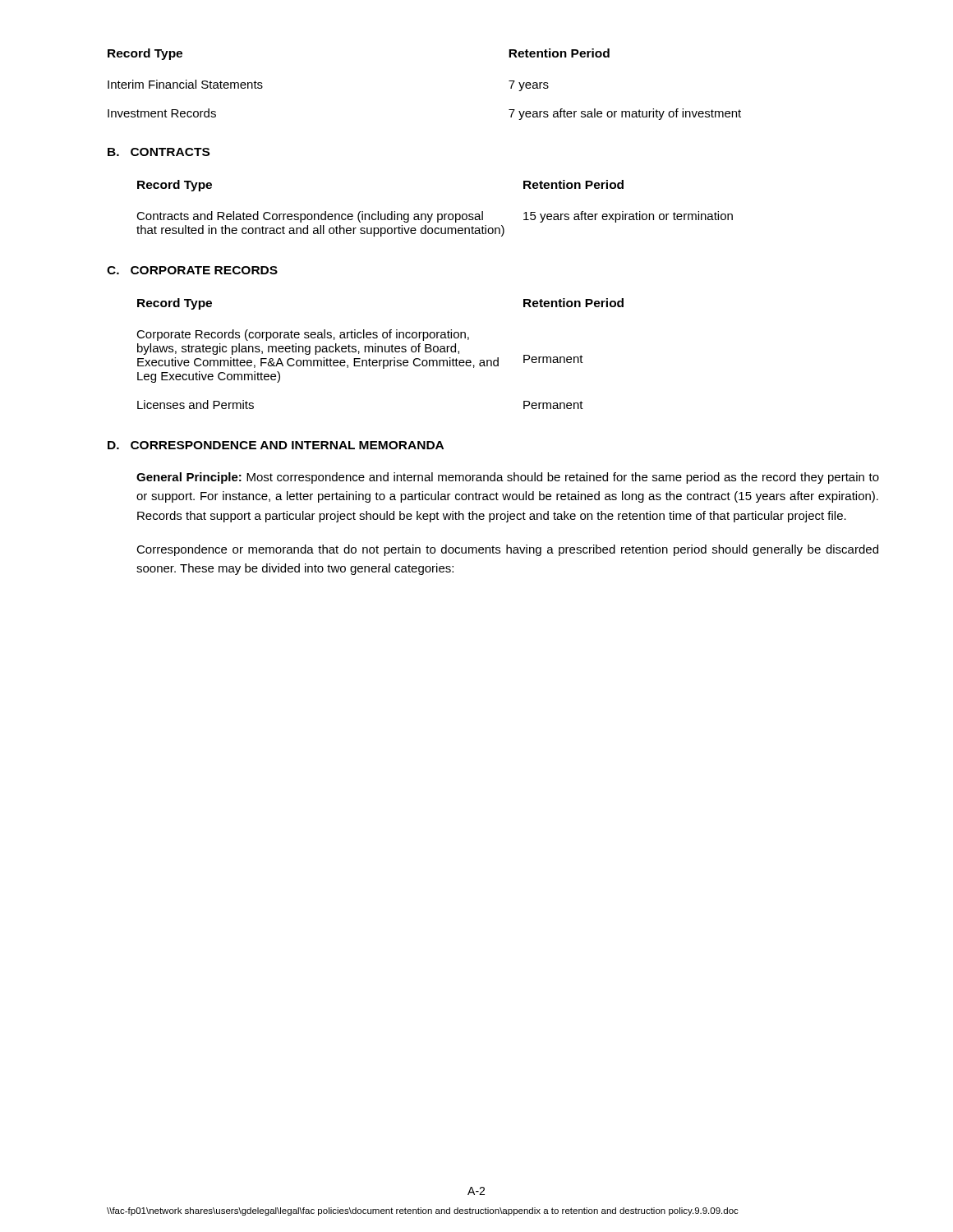Locate the text block with the text "General Principle: Most correspondence"

point(508,496)
